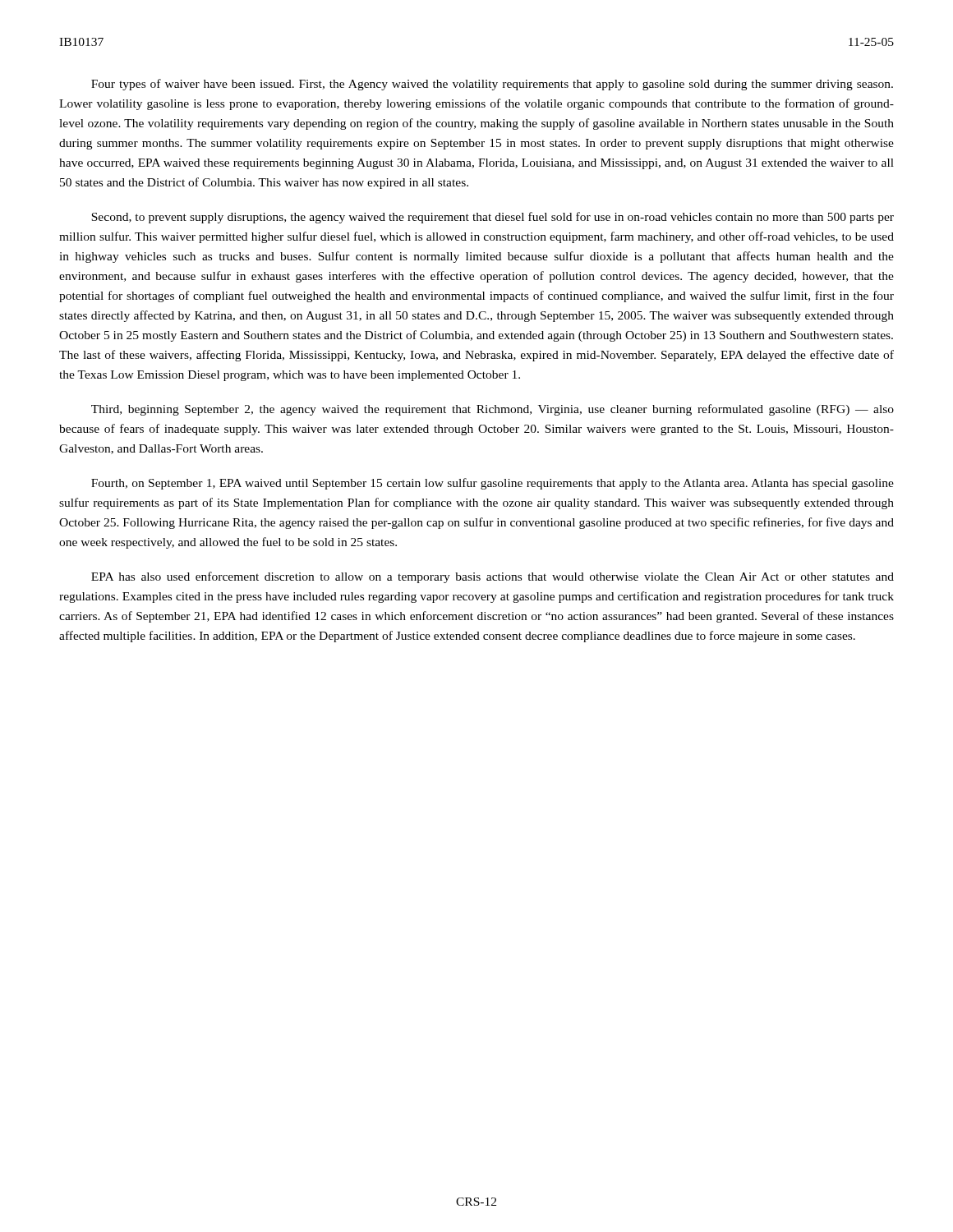
Task: Click on the block starting "EPA has also used enforcement"
Action: [476, 606]
